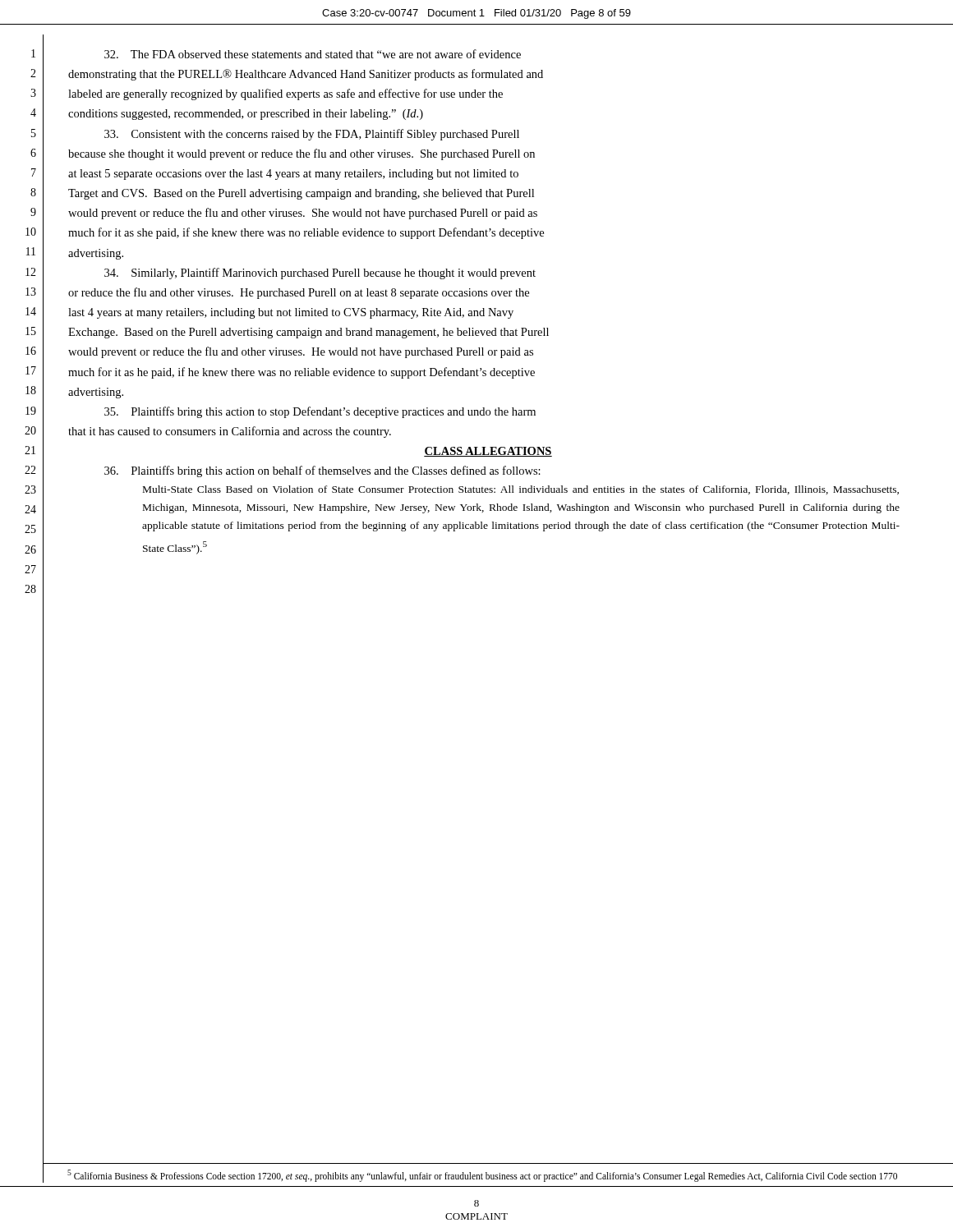Navigate to the element starting "last 4 years at"
This screenshot has width=953, height=1232.
click(291, 312)
